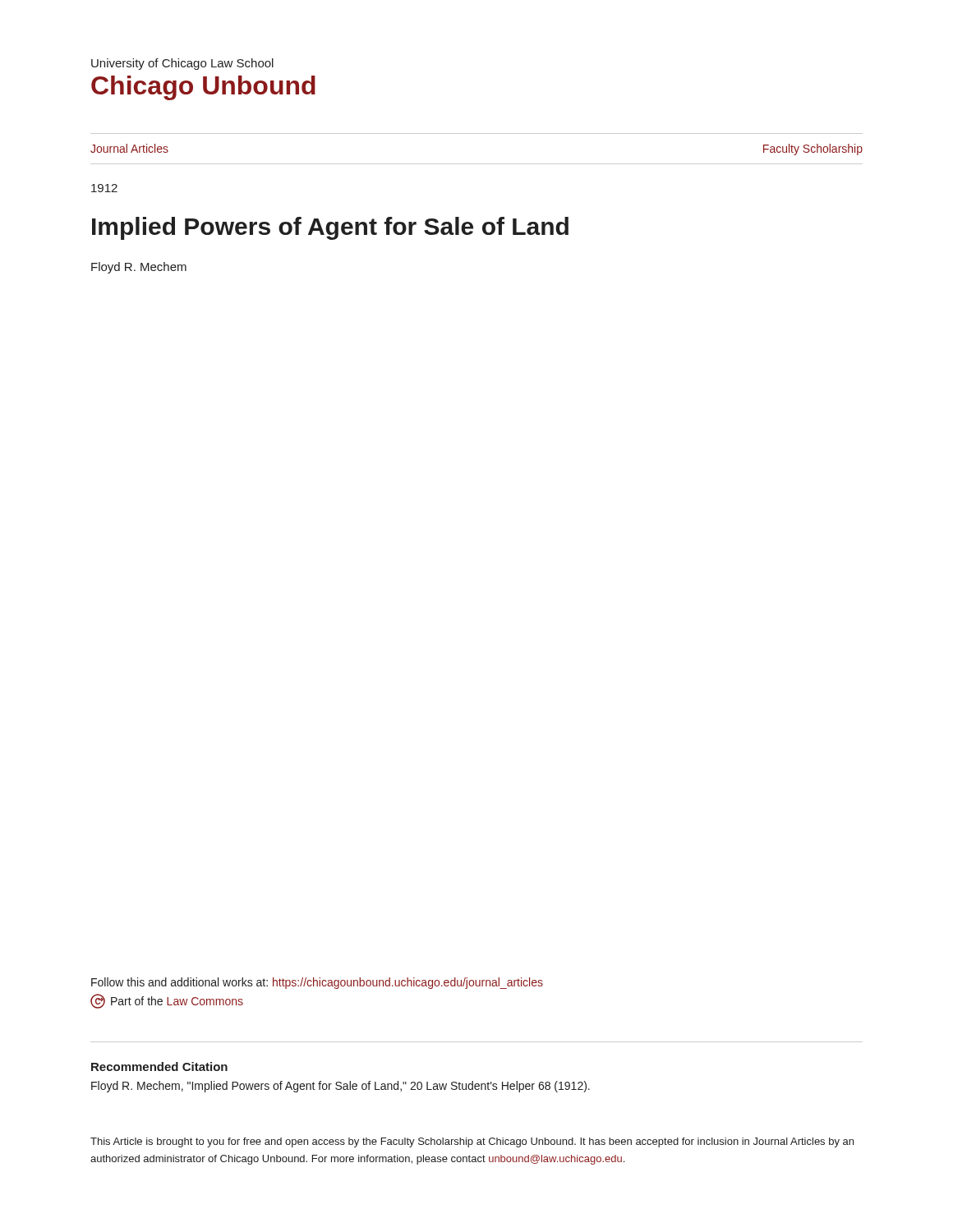The width and height of the screenshot is (953, 1232).
Task: Locate the text starting "Recommended Citation"
Action: click(159, 1066)
